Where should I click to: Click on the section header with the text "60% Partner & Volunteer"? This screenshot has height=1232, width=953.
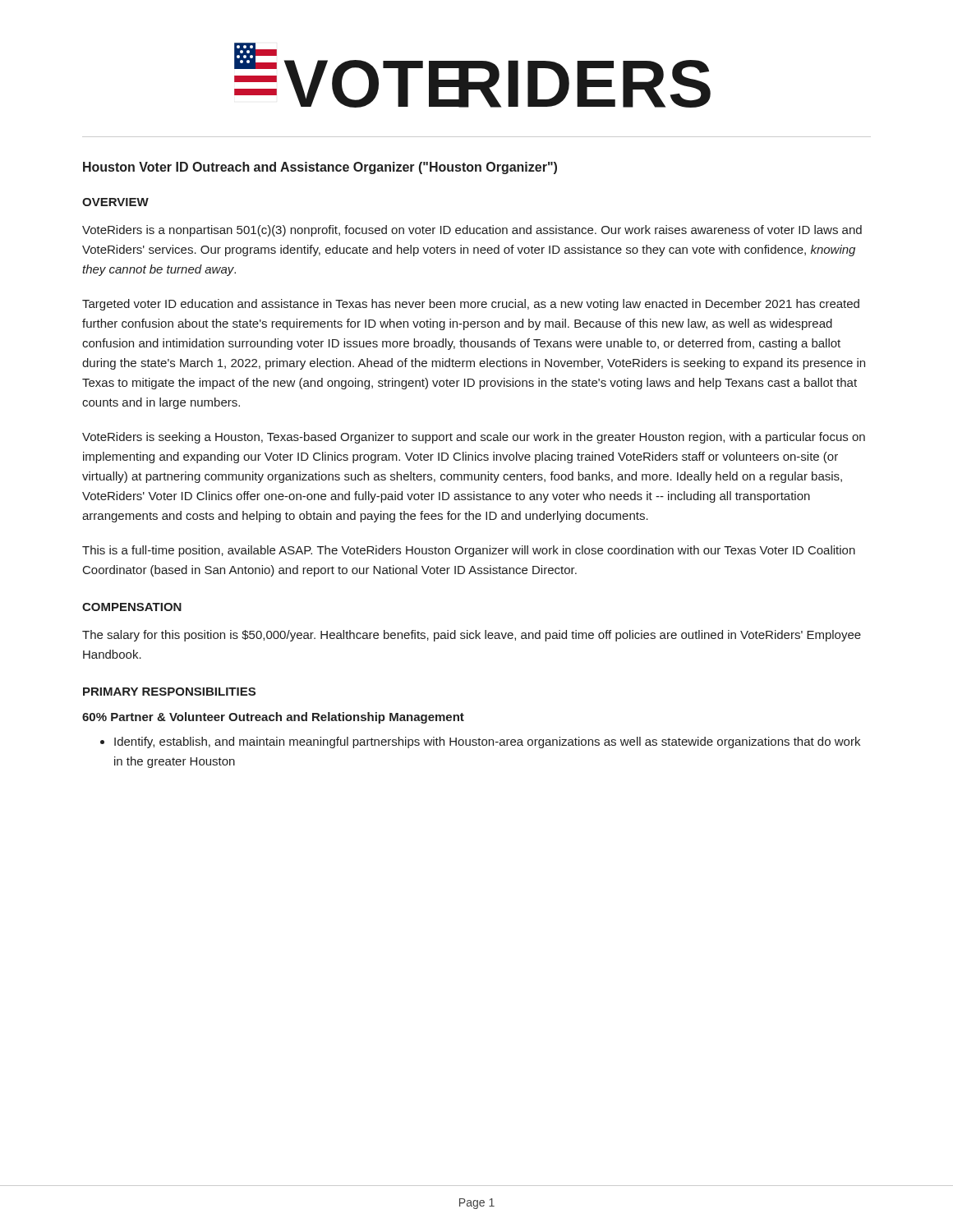(273, 717)
